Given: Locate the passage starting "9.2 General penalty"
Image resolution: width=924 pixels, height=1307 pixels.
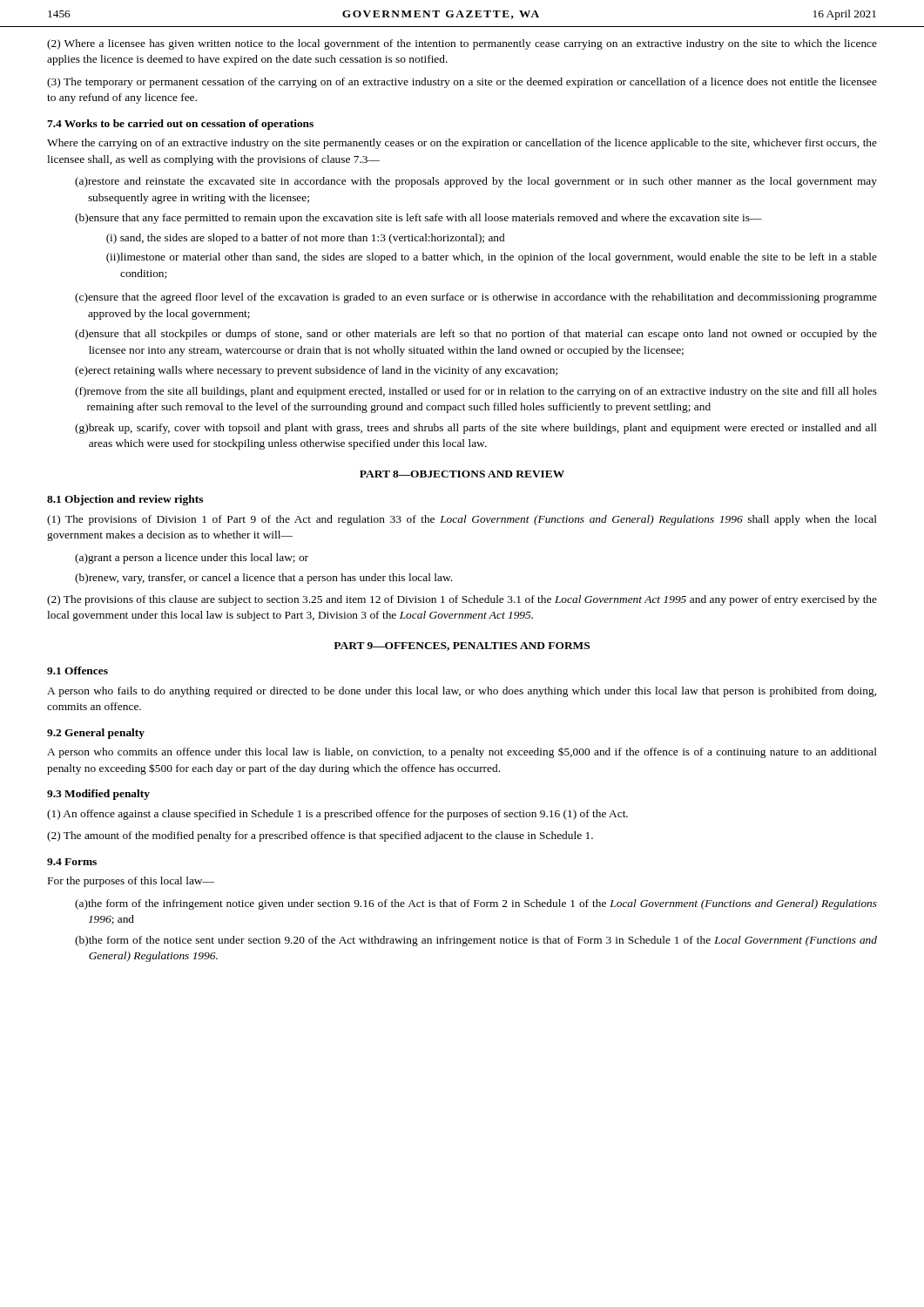Looking at the screenshot, I should [96, 732].
